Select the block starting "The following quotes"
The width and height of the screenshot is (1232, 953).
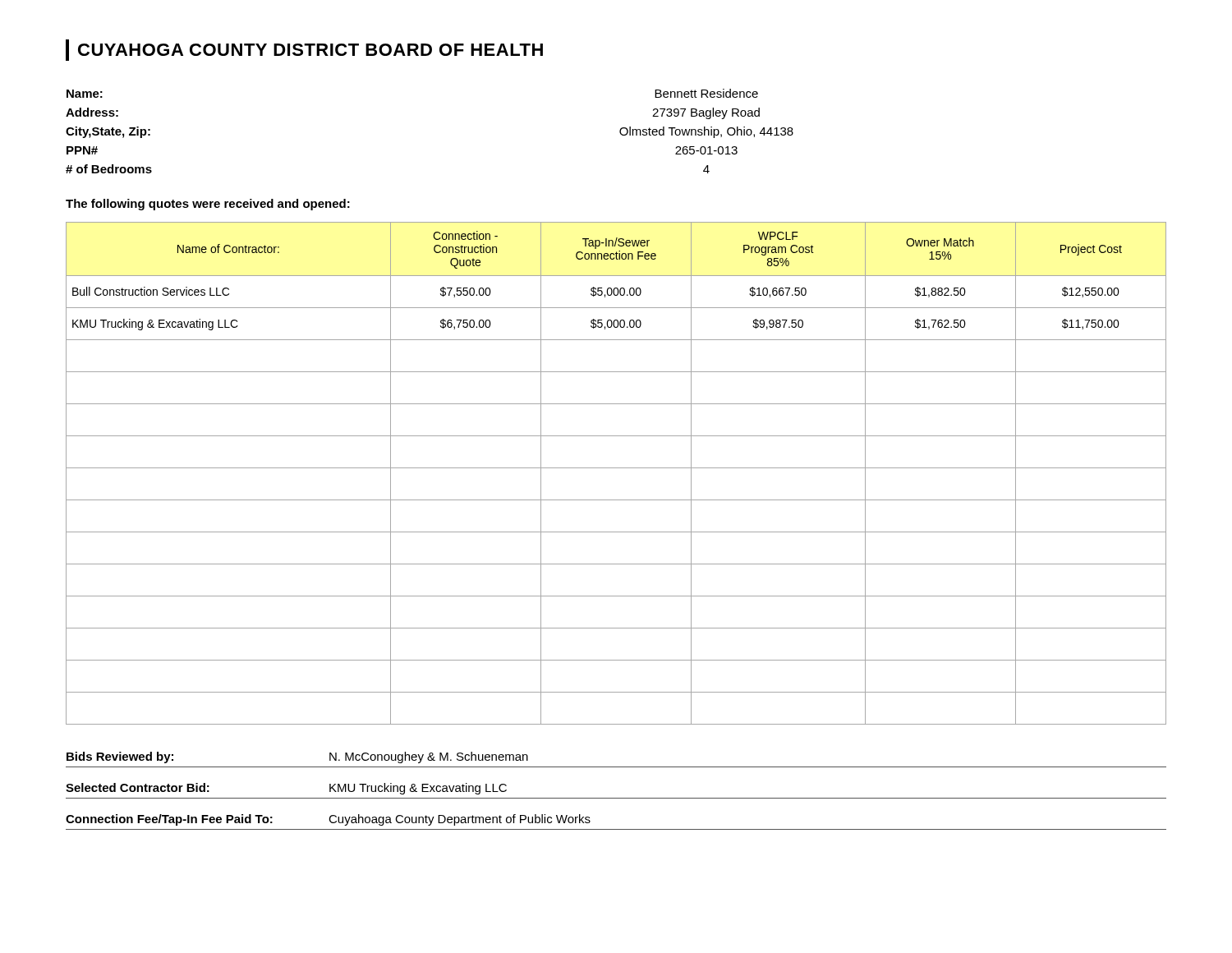point(208,203)
